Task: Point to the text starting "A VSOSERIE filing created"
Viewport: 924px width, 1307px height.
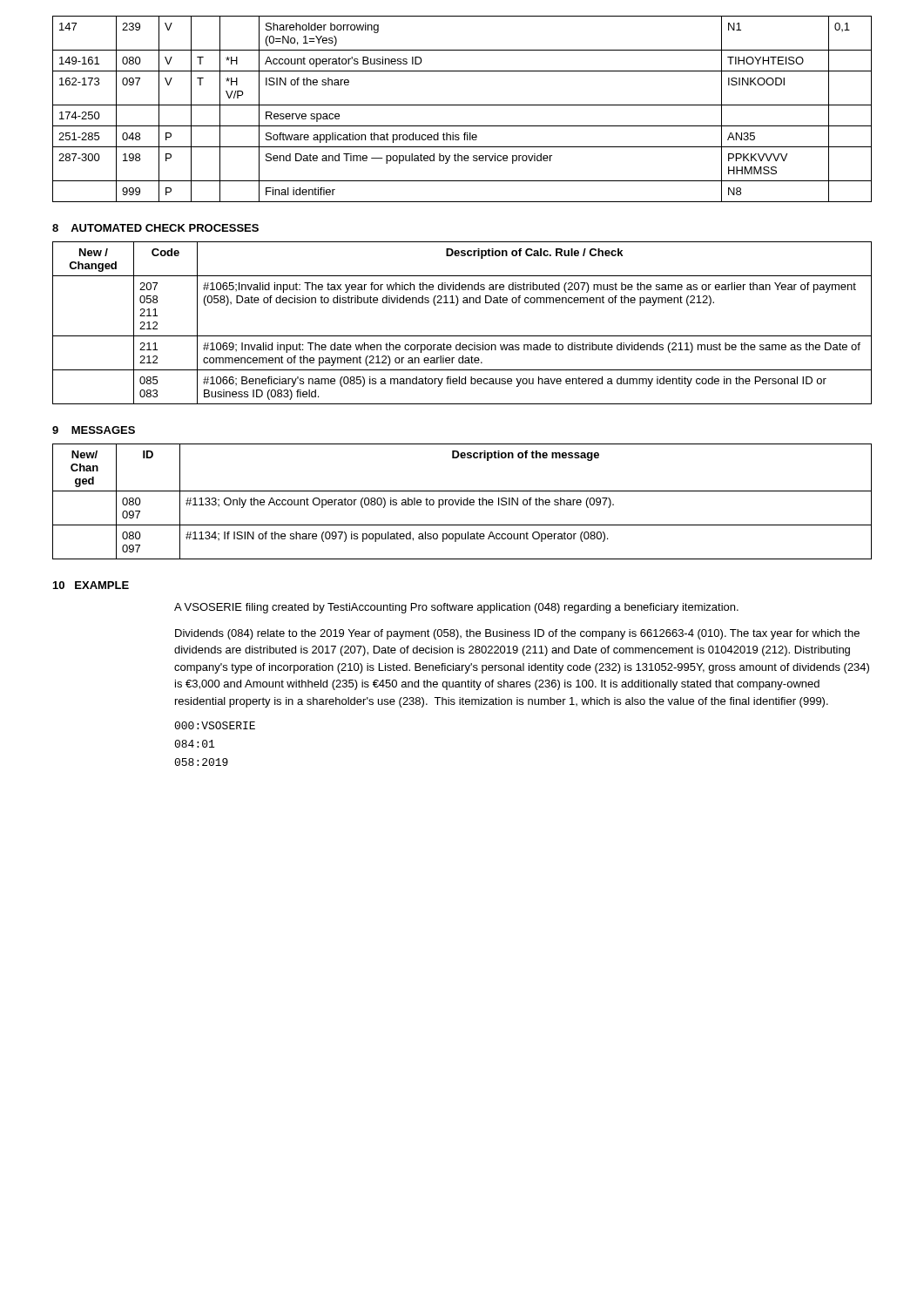Action: click(x=457, y=607)
